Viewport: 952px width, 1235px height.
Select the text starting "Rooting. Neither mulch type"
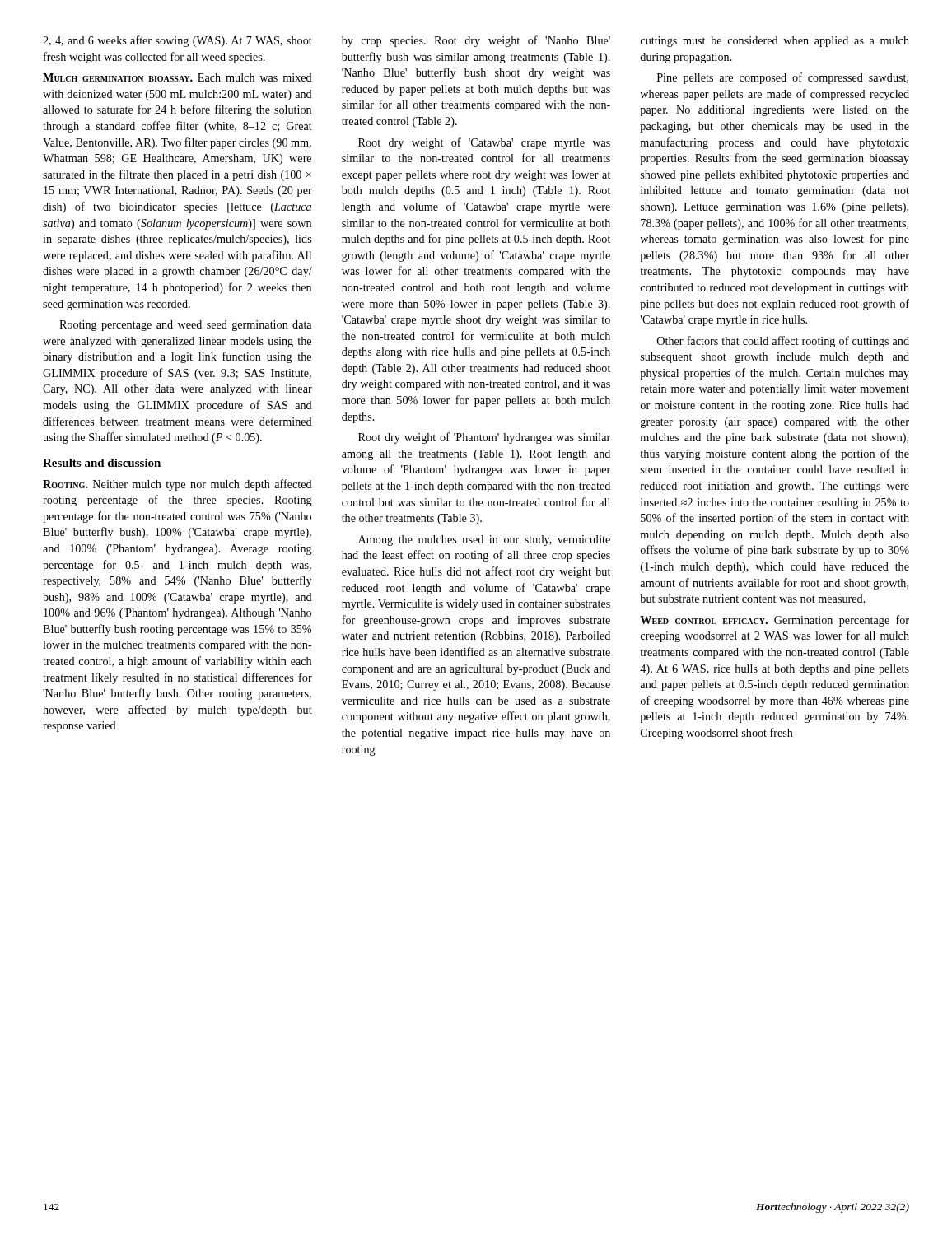[177, 605]
